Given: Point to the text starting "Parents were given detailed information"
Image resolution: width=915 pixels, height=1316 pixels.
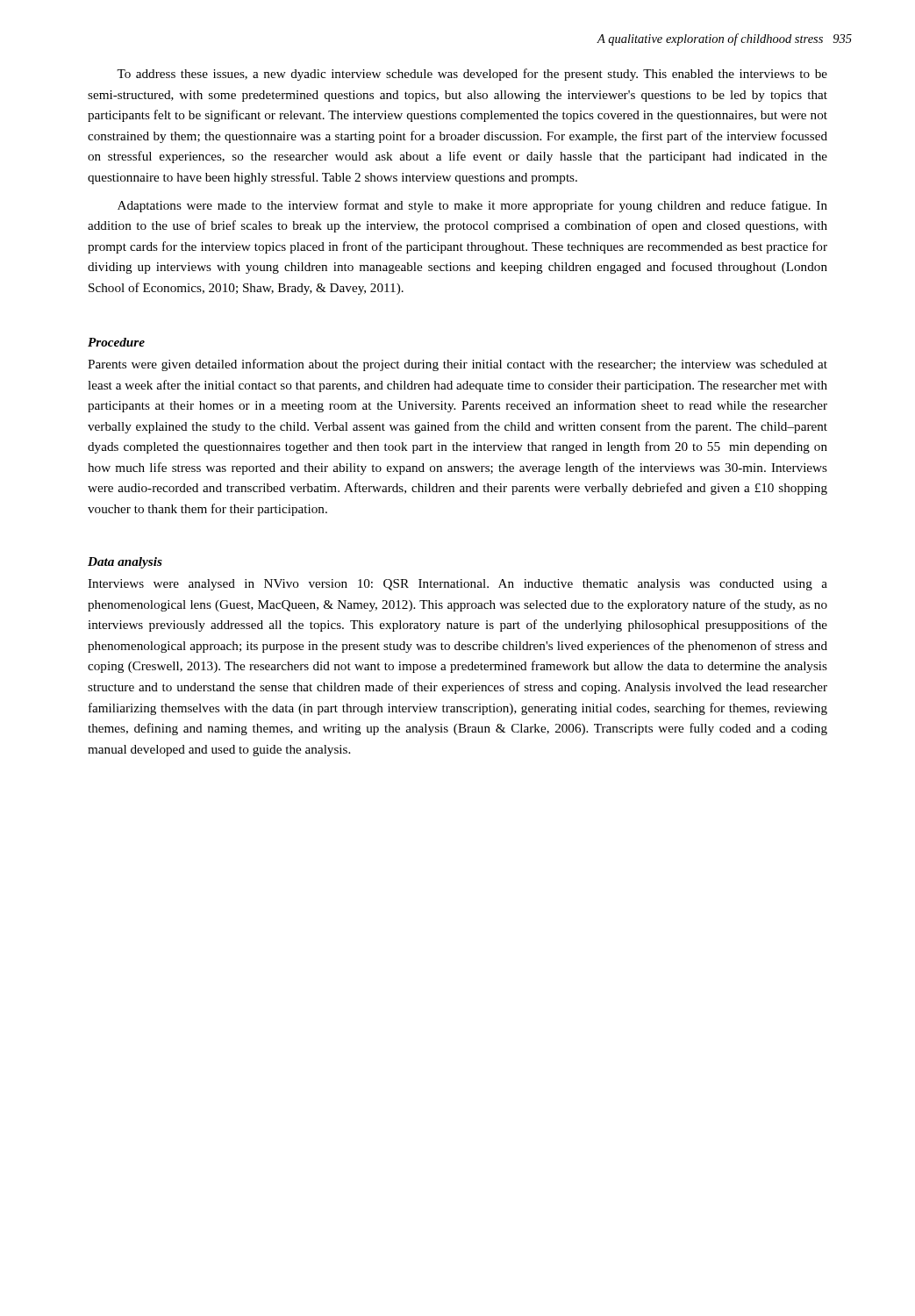Looking at the screenshot, I should 458,436.
